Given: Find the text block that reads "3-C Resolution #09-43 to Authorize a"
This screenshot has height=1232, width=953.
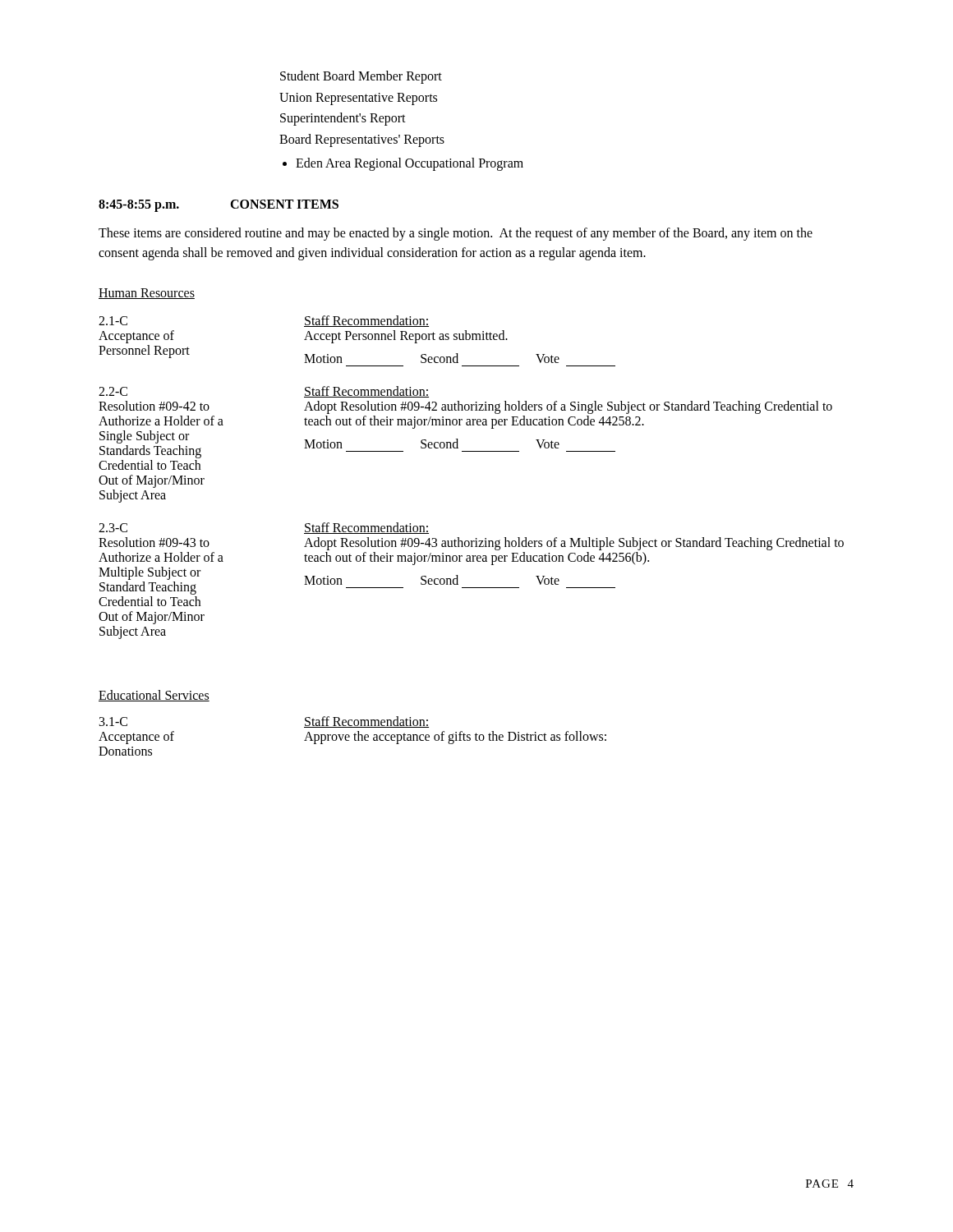Looking at the screenshot, I should point(476,580).
